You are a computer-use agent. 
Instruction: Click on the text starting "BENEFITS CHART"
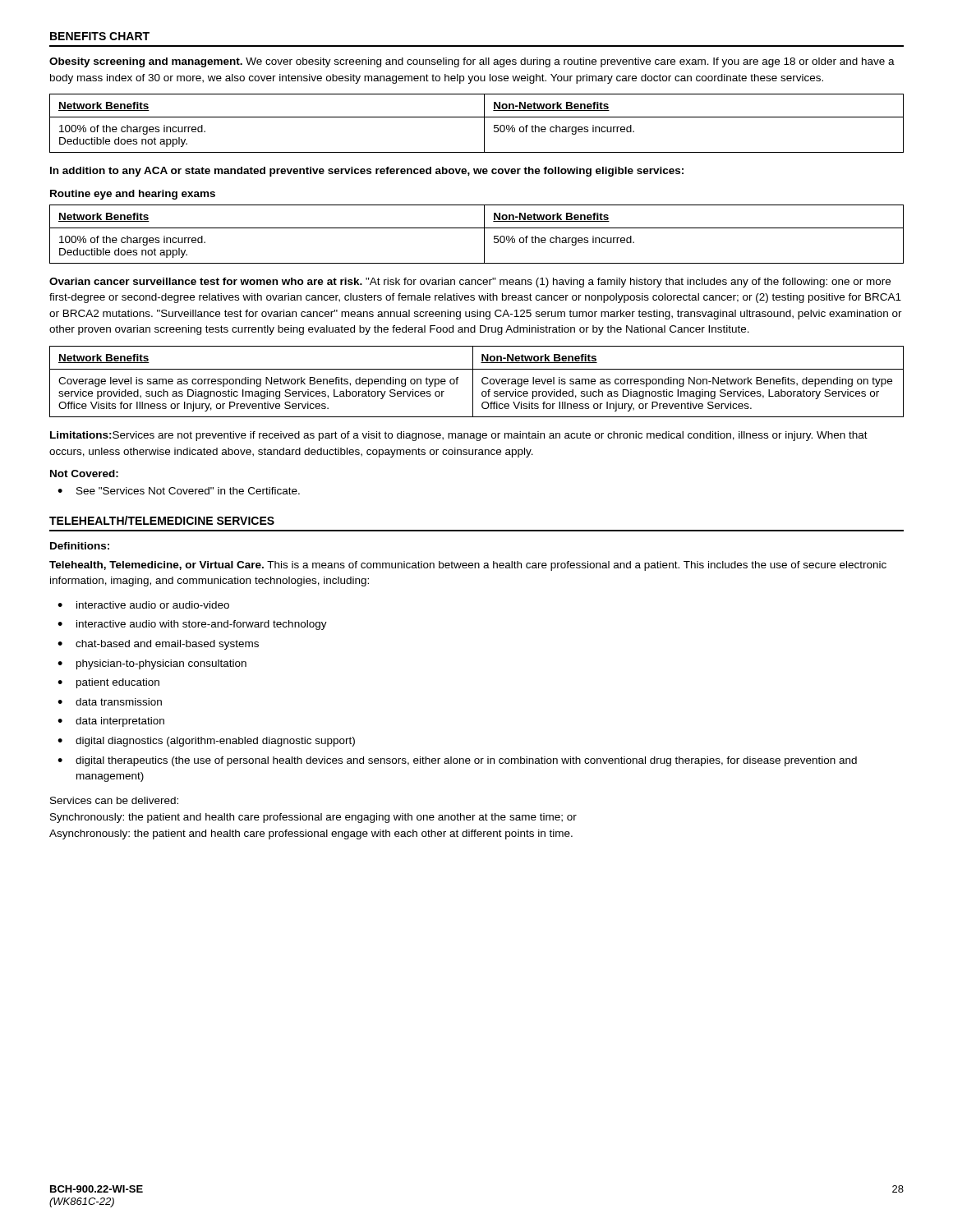99,36
